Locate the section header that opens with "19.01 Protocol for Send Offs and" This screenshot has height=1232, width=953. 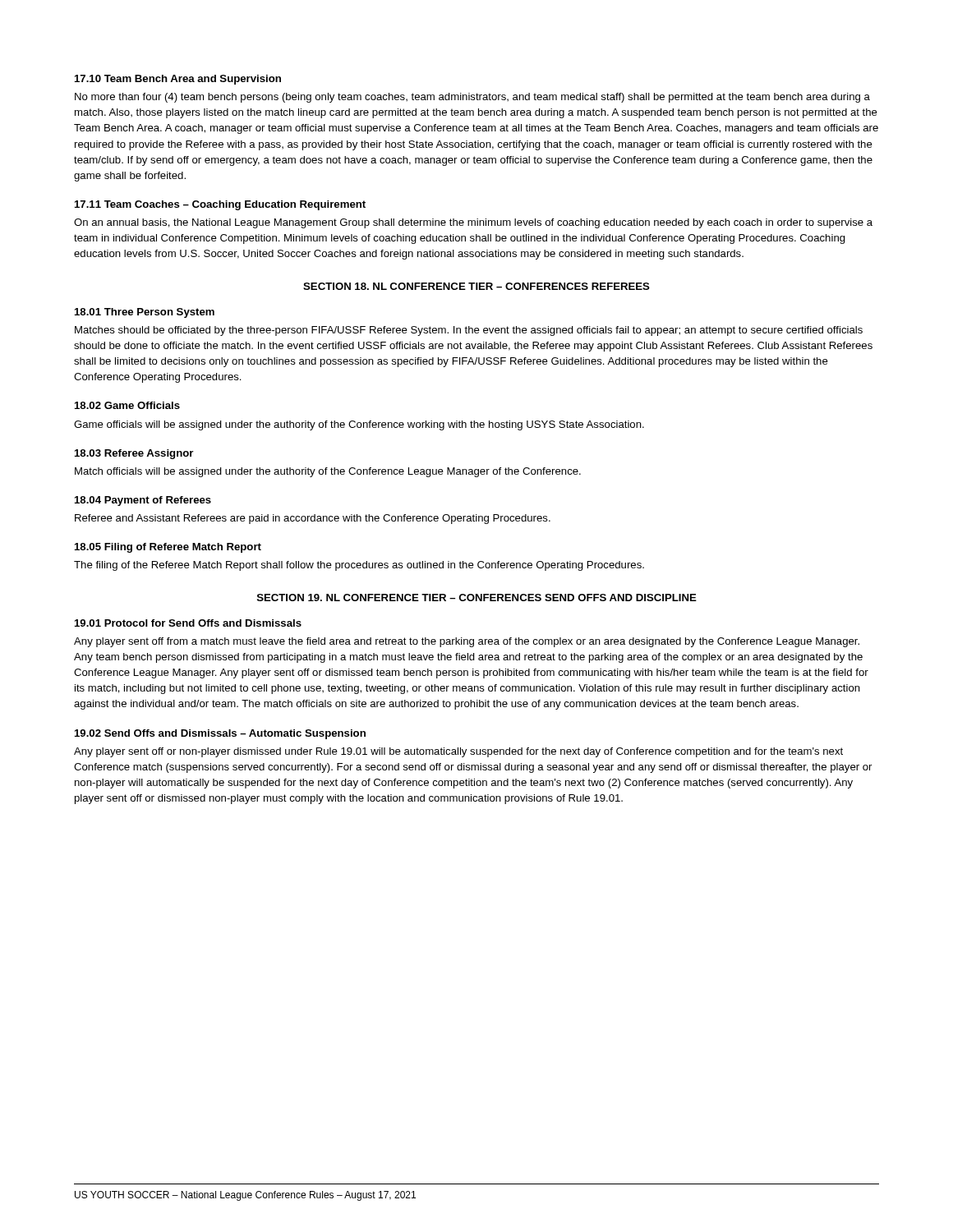click(188, 623)
